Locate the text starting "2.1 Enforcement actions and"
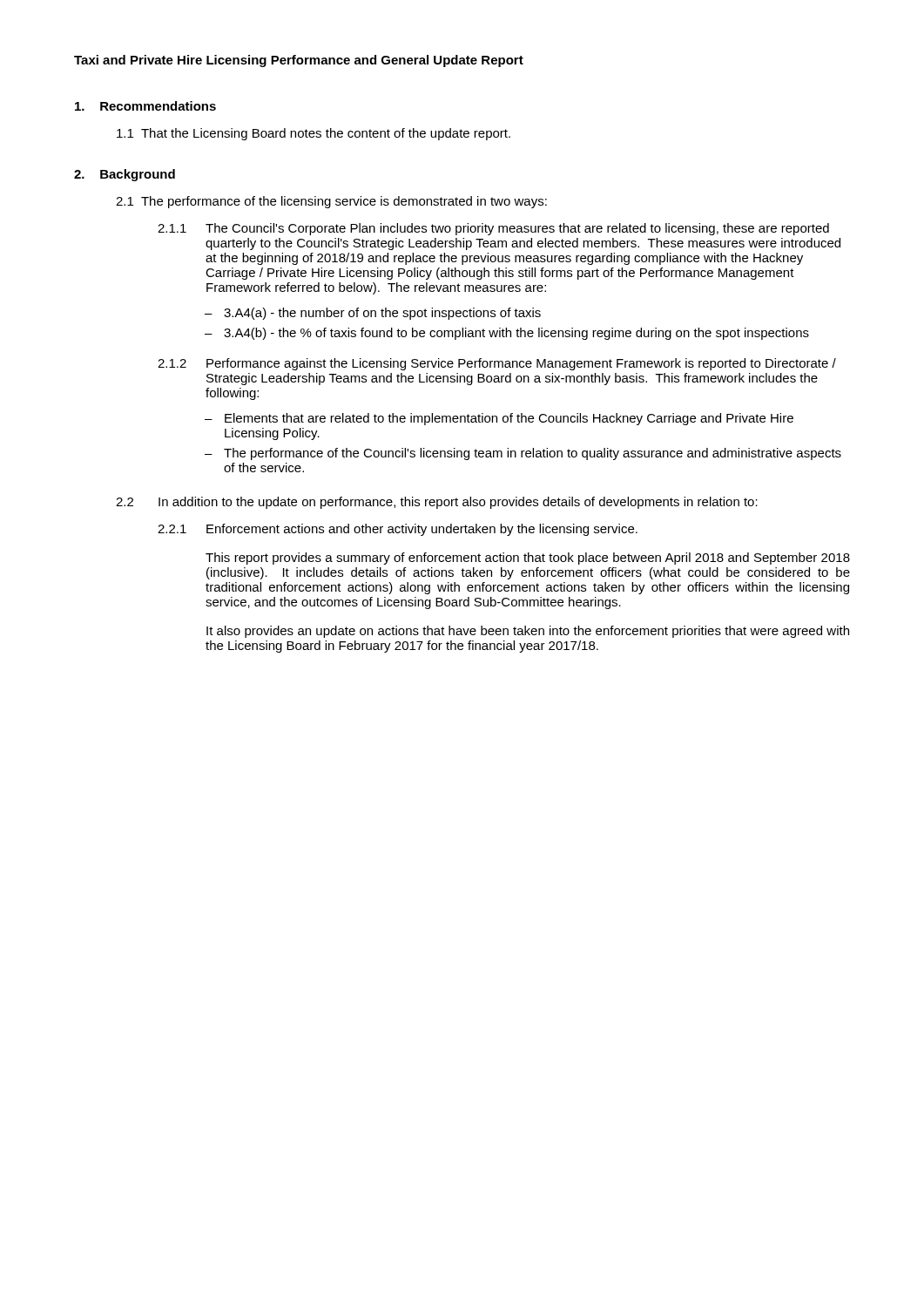Screen dimensions: 1307x924 (504, 528)
